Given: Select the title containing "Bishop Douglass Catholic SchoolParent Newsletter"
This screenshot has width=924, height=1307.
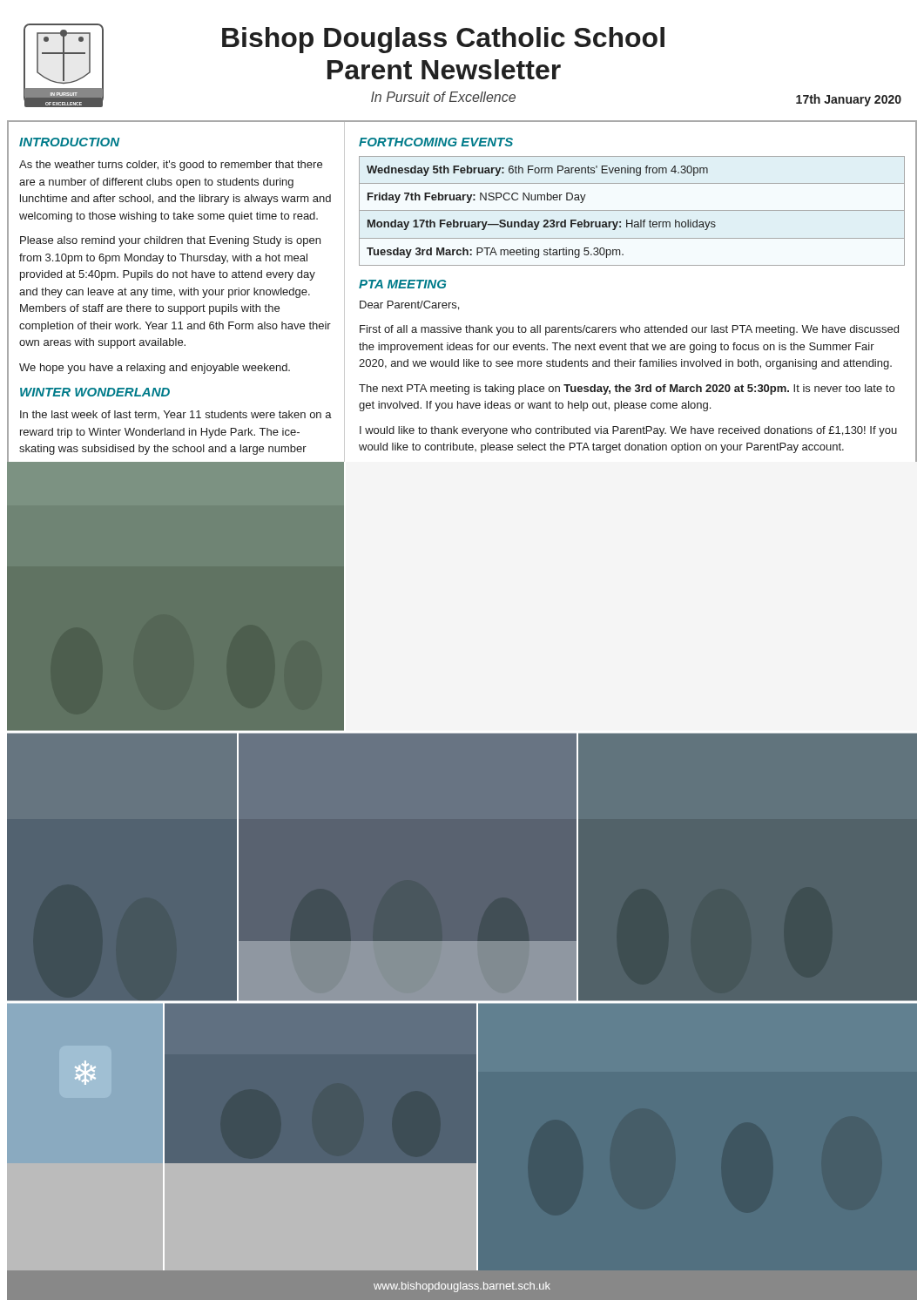Looking at the screenshot, I should [x=443, y=54].
